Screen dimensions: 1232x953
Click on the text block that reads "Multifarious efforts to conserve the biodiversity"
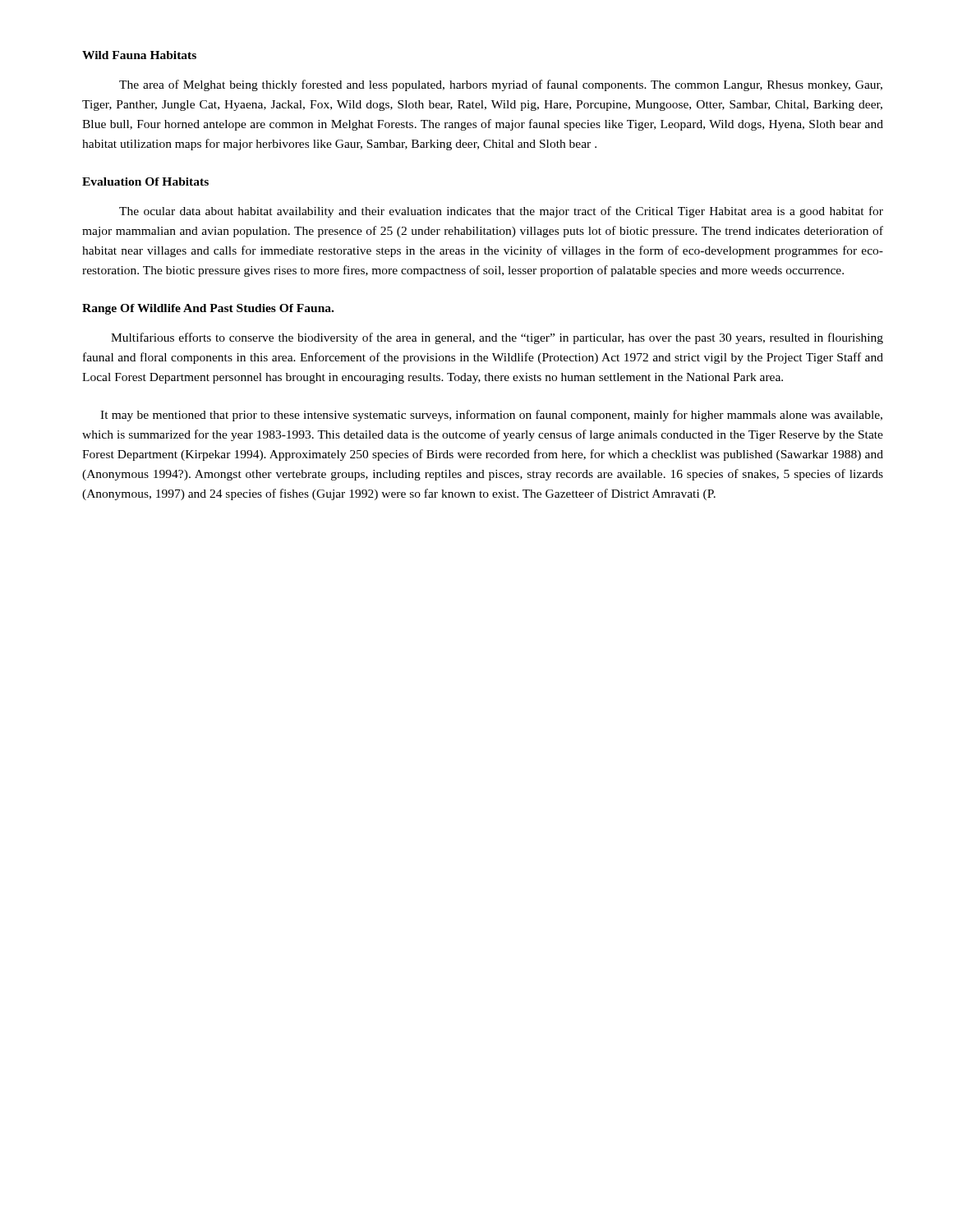(483, 357)
